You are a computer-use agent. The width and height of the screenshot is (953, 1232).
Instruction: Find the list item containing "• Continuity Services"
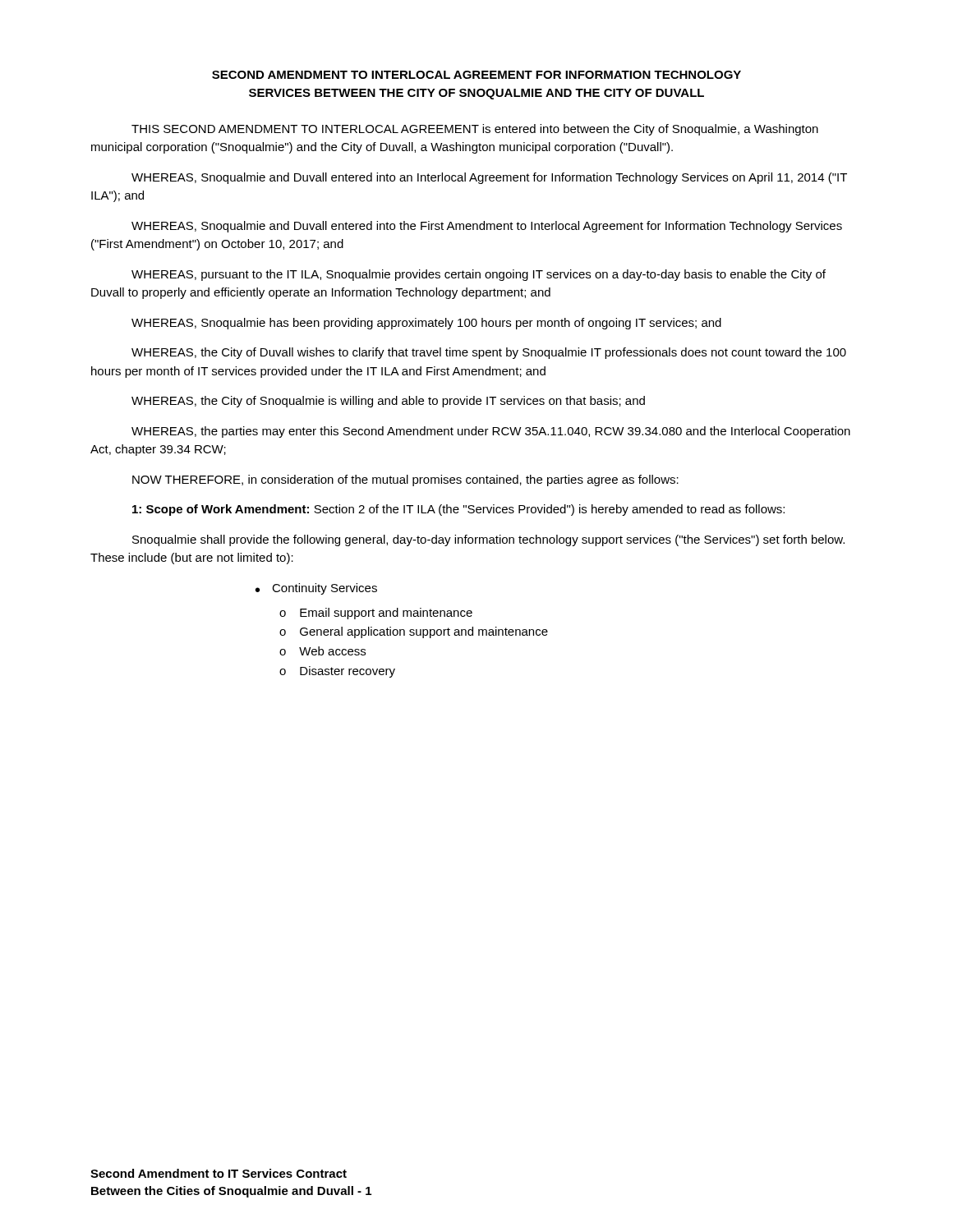point(316,589)
